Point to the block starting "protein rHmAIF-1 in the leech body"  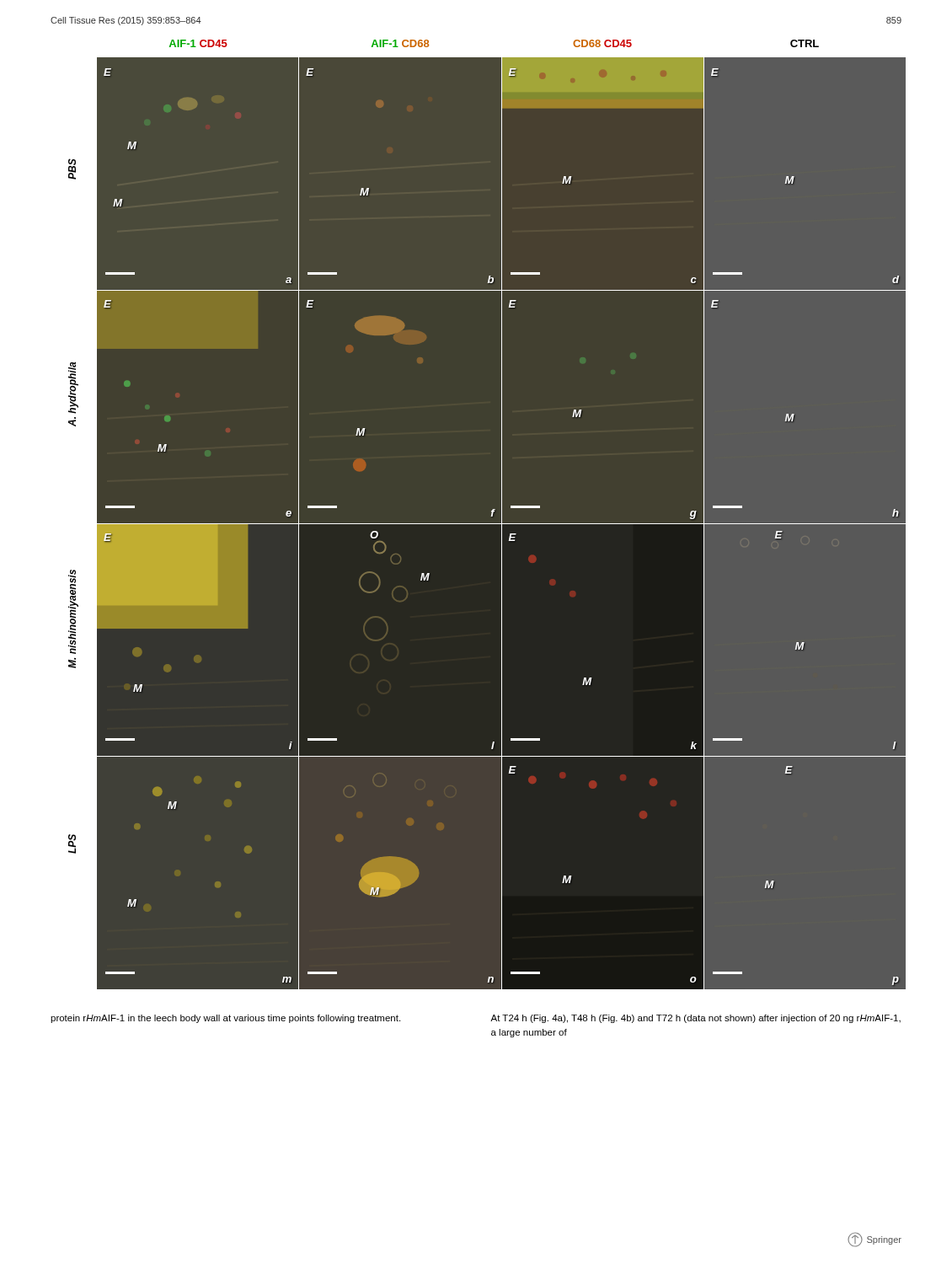pyautogui.click(x=226, y=1018)
